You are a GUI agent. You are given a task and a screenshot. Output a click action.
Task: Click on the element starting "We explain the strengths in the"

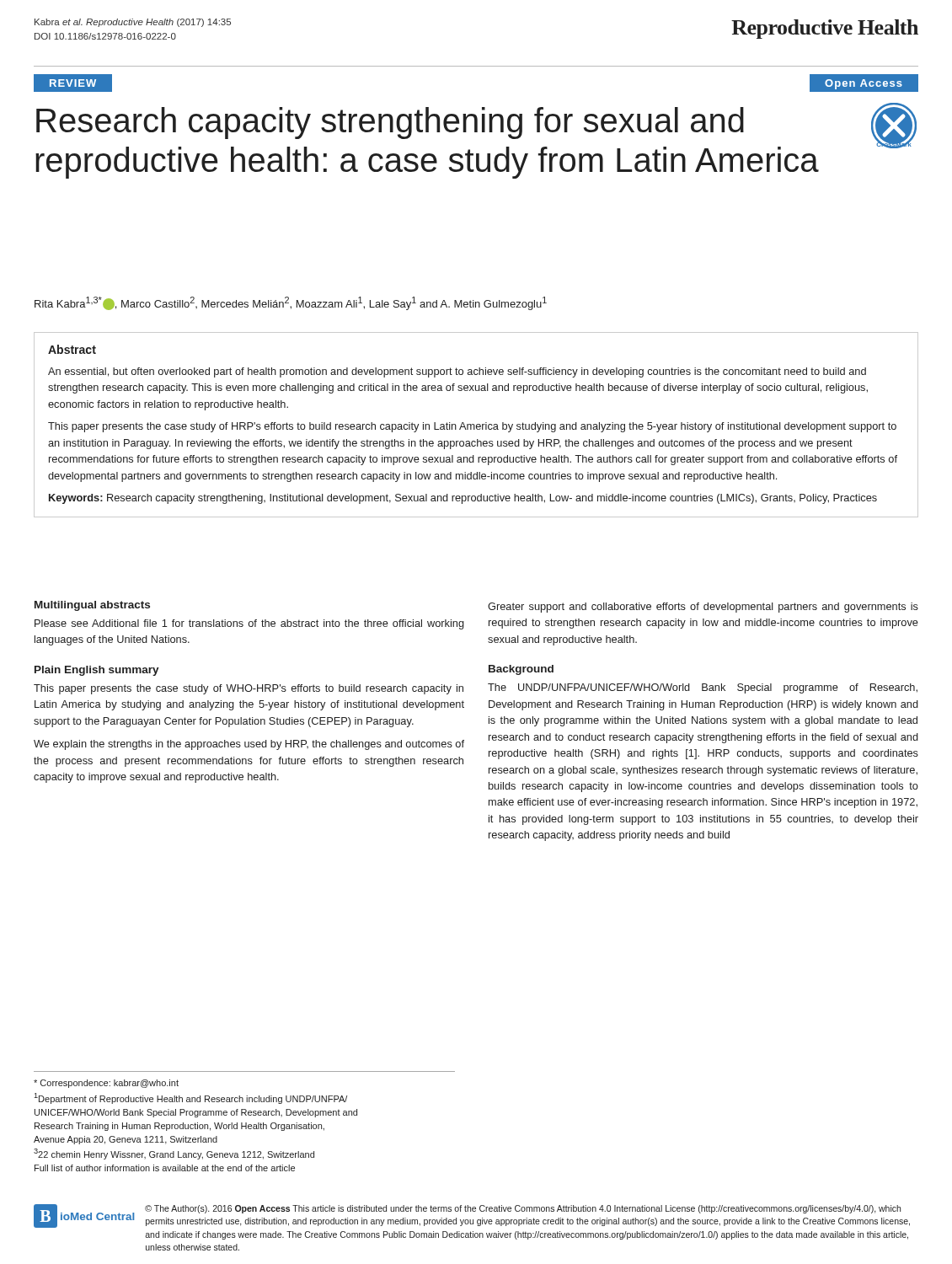click(249, 760)
